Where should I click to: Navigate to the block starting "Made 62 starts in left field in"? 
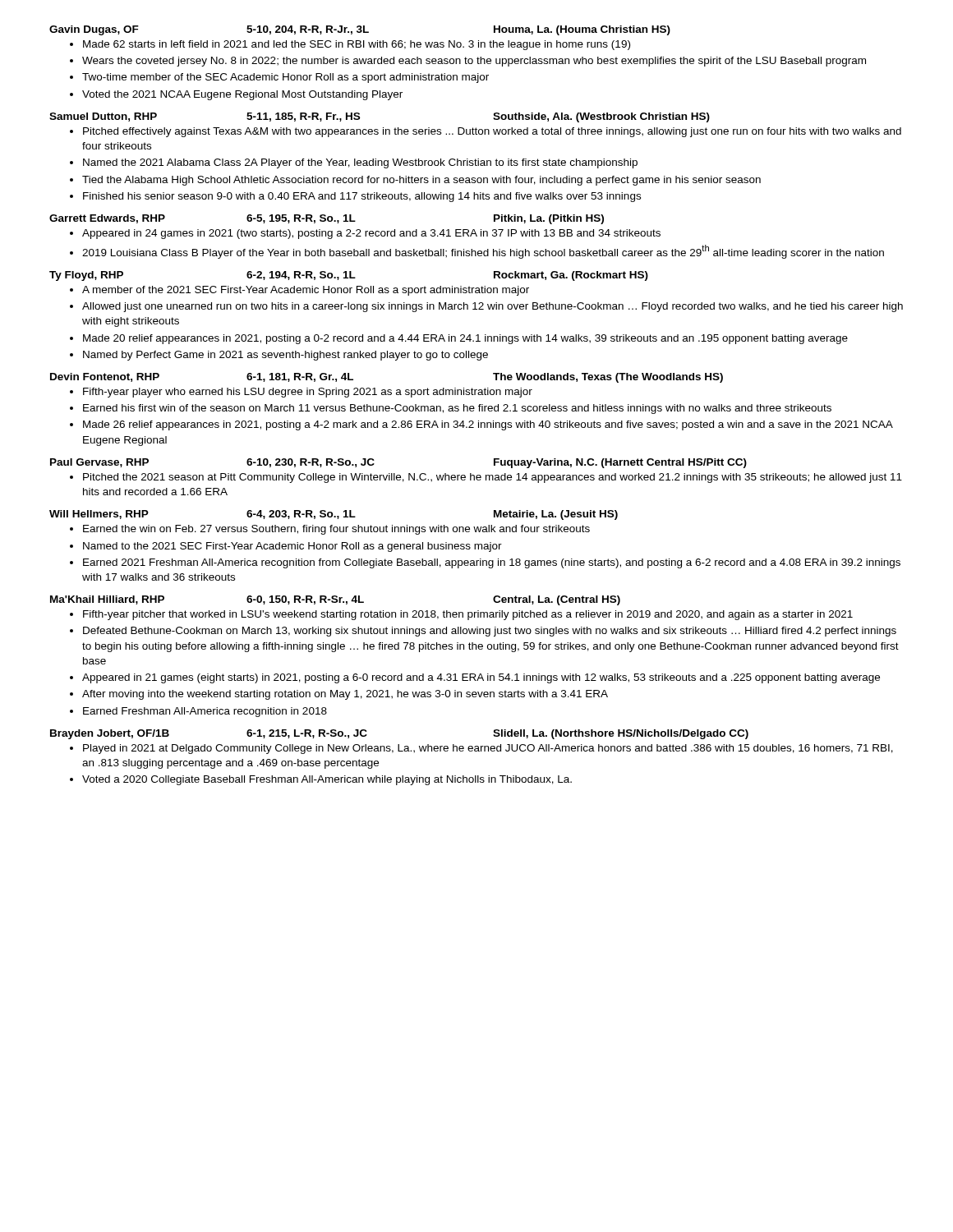tap(357, 44)
